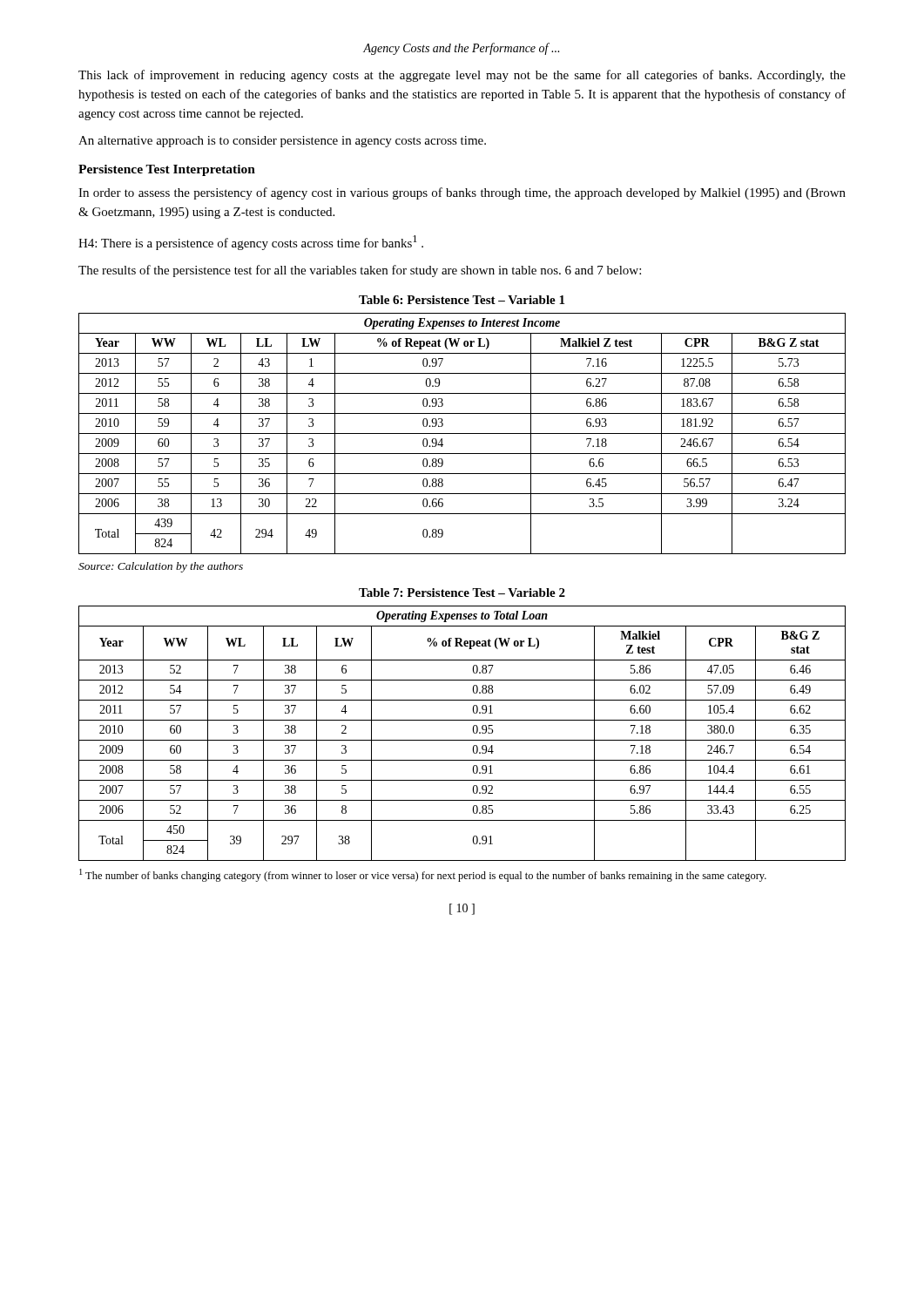Image resolution: width=924 pixels, height=1307 pixels.
Task: Point to the caption beginning "Table 7: Persistence Test – Variable"
Action: [462, 593]
